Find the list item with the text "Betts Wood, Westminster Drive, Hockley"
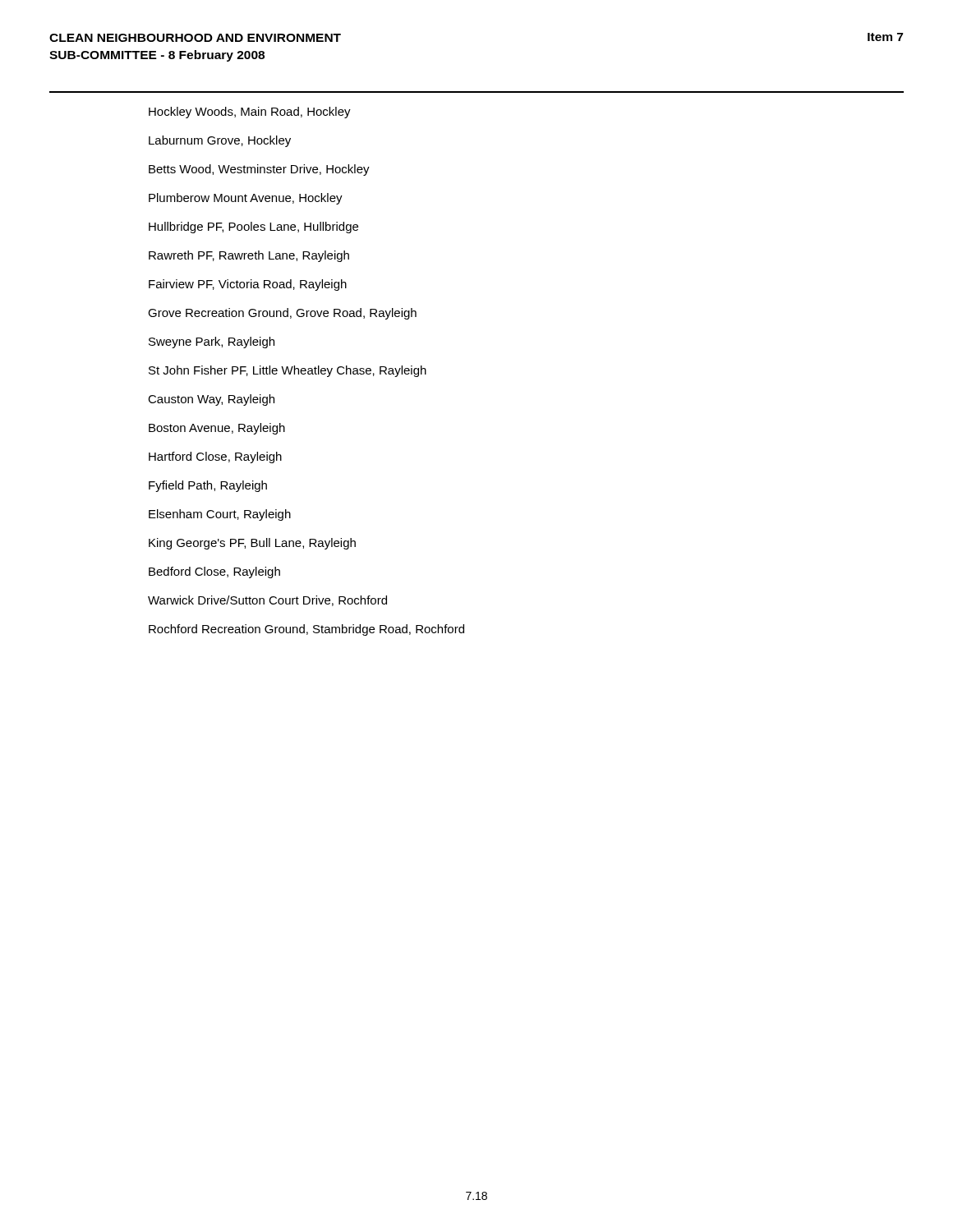 click(259, 169)
